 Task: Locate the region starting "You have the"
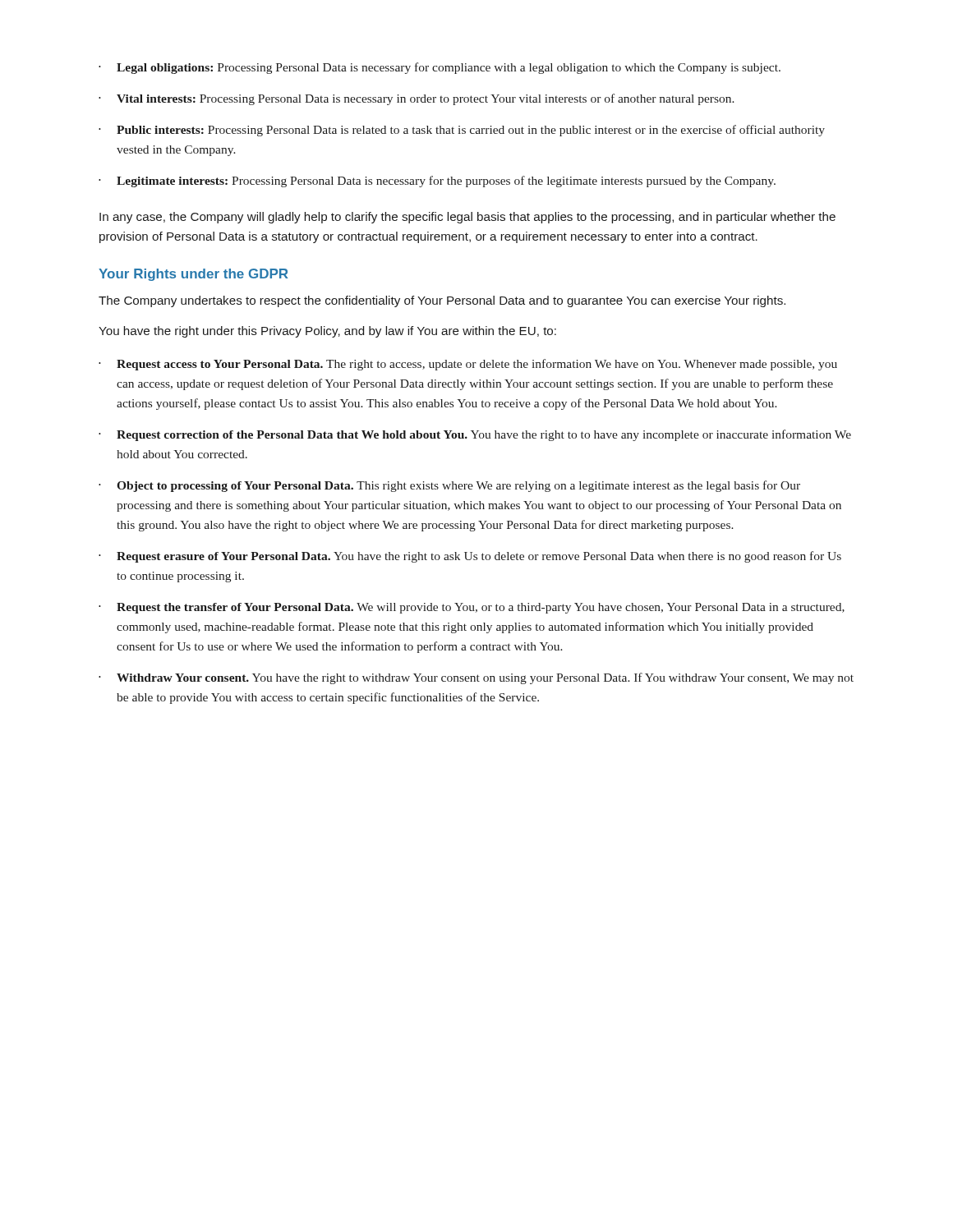click(x=328, y=331)
